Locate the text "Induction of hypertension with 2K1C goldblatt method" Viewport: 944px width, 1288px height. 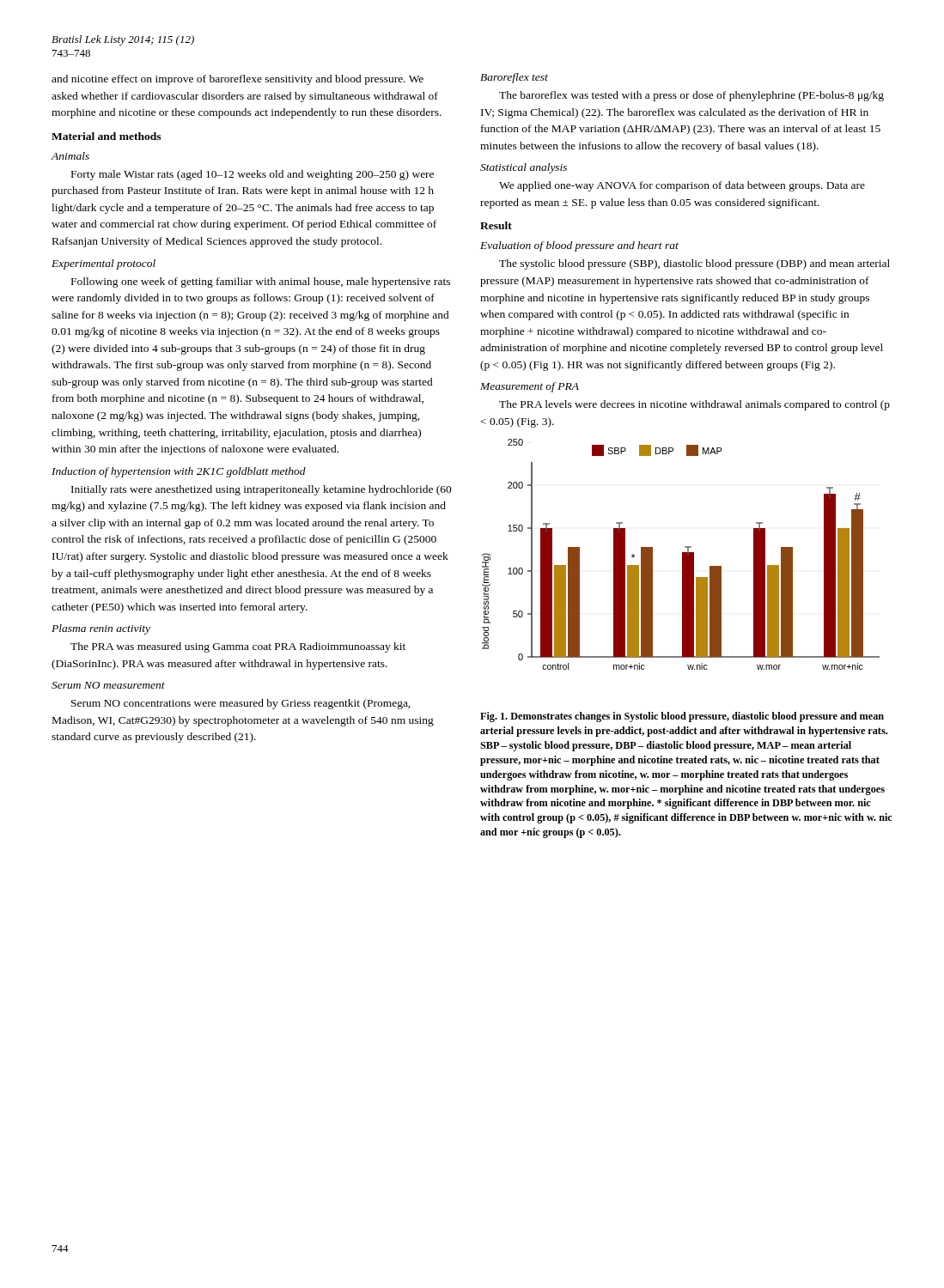(x=178, y=471)
